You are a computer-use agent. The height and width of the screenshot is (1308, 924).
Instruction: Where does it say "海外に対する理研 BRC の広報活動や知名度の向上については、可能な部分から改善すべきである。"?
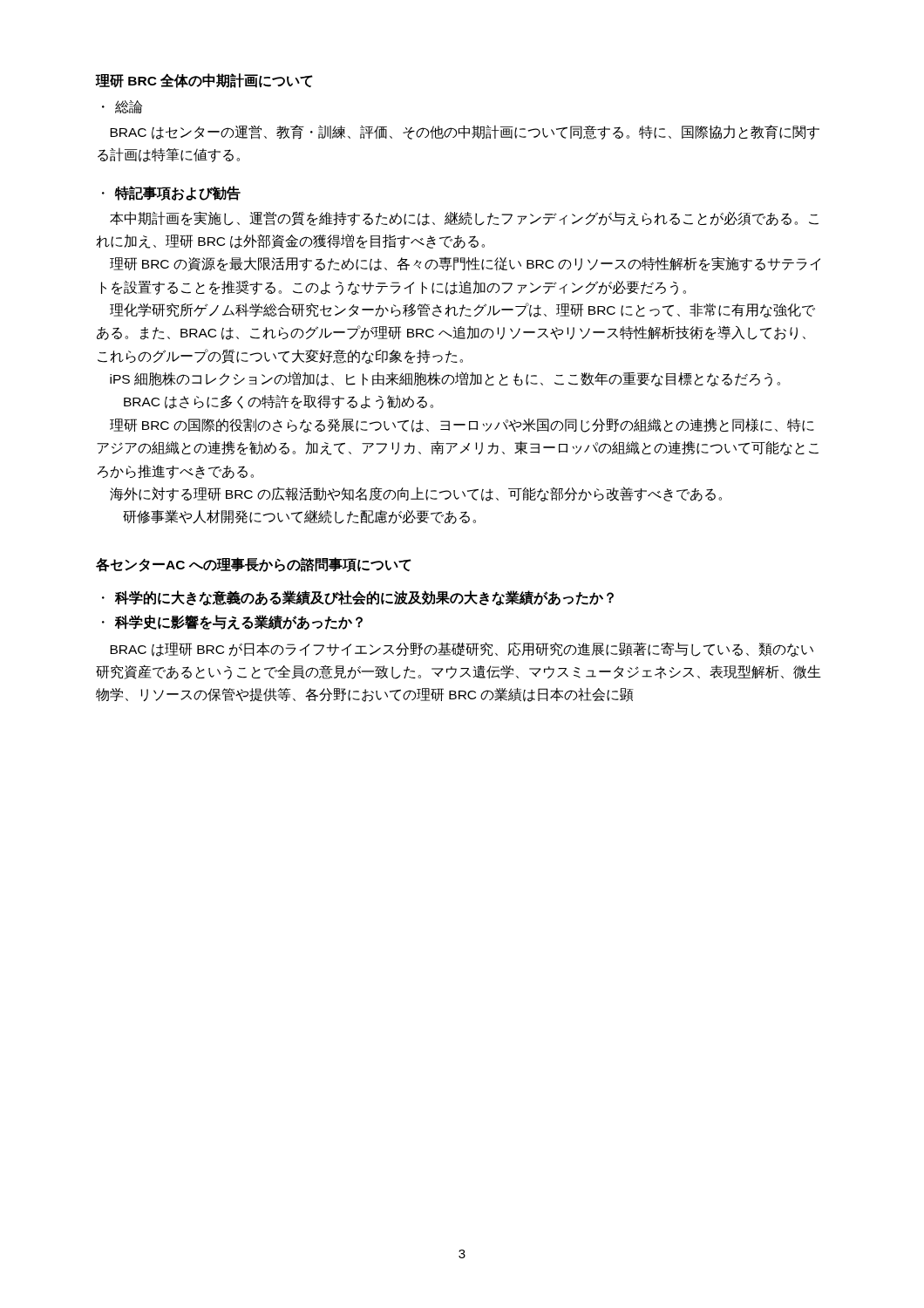click(420, 494)
